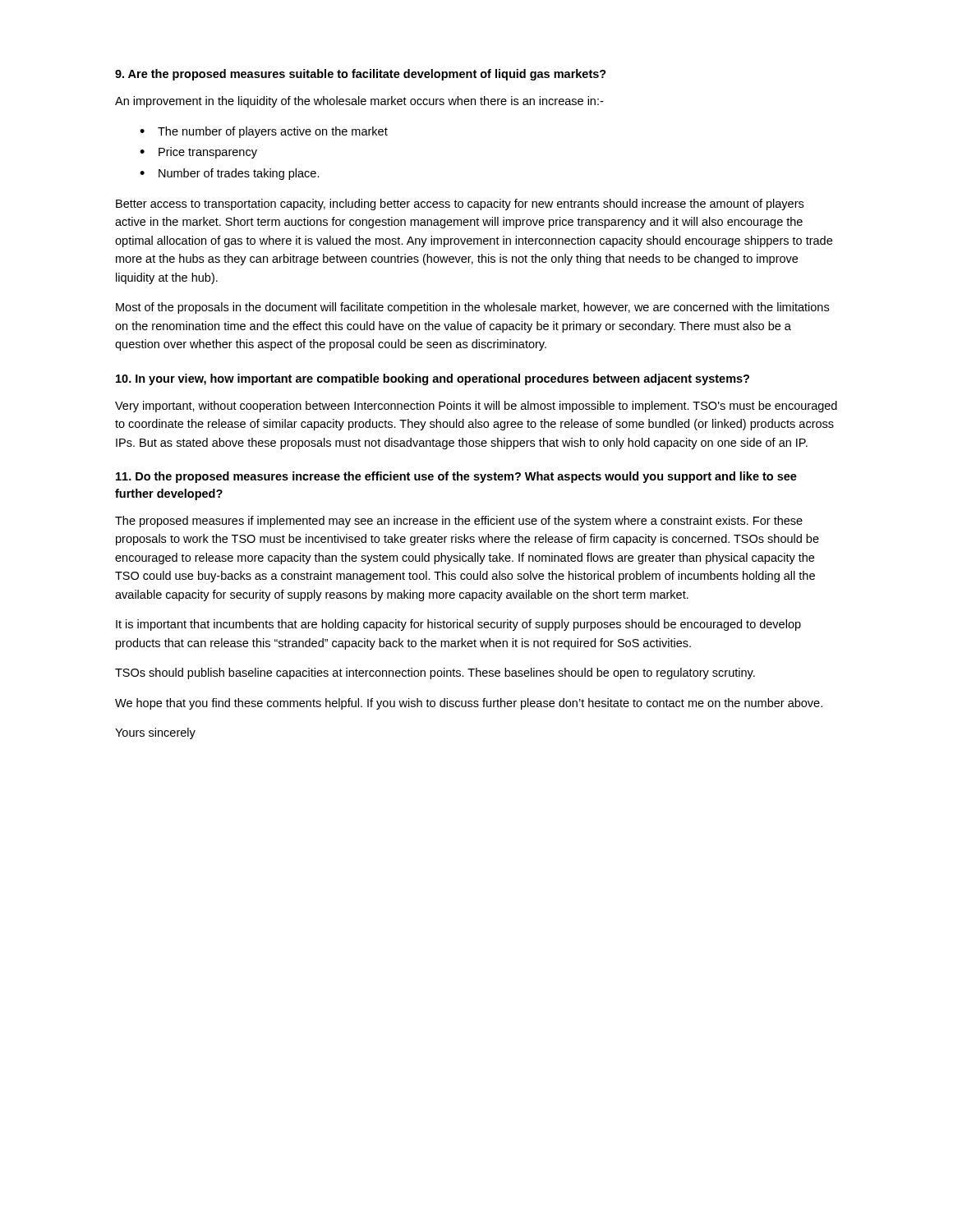Image resolution: width=953 pixels, height=1232 pixels.
Task: Select the text block that reads "Better access to transportation capacity, including"
Action: point(474,241)
